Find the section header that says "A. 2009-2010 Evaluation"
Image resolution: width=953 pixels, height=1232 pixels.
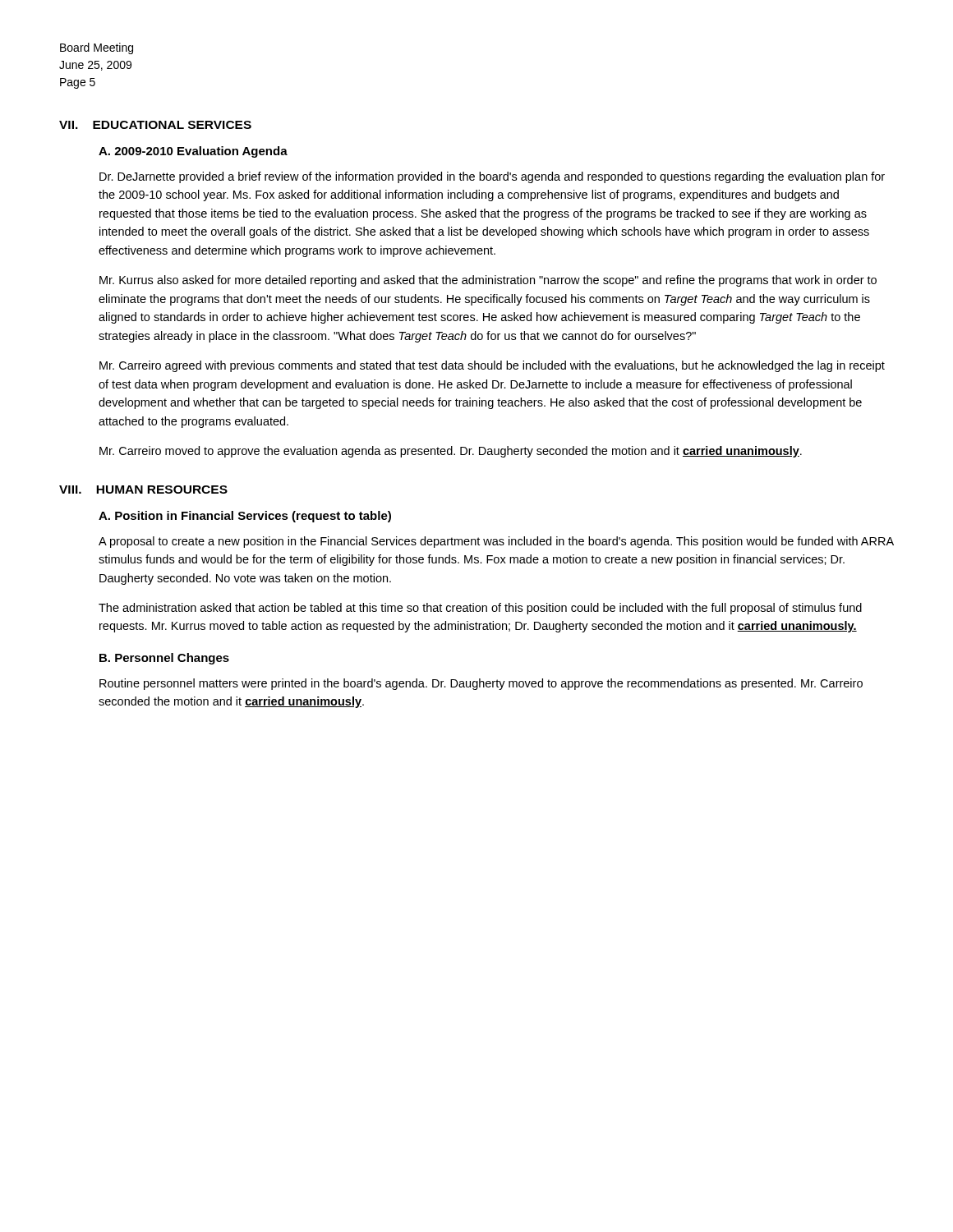[x=193, y=151]
